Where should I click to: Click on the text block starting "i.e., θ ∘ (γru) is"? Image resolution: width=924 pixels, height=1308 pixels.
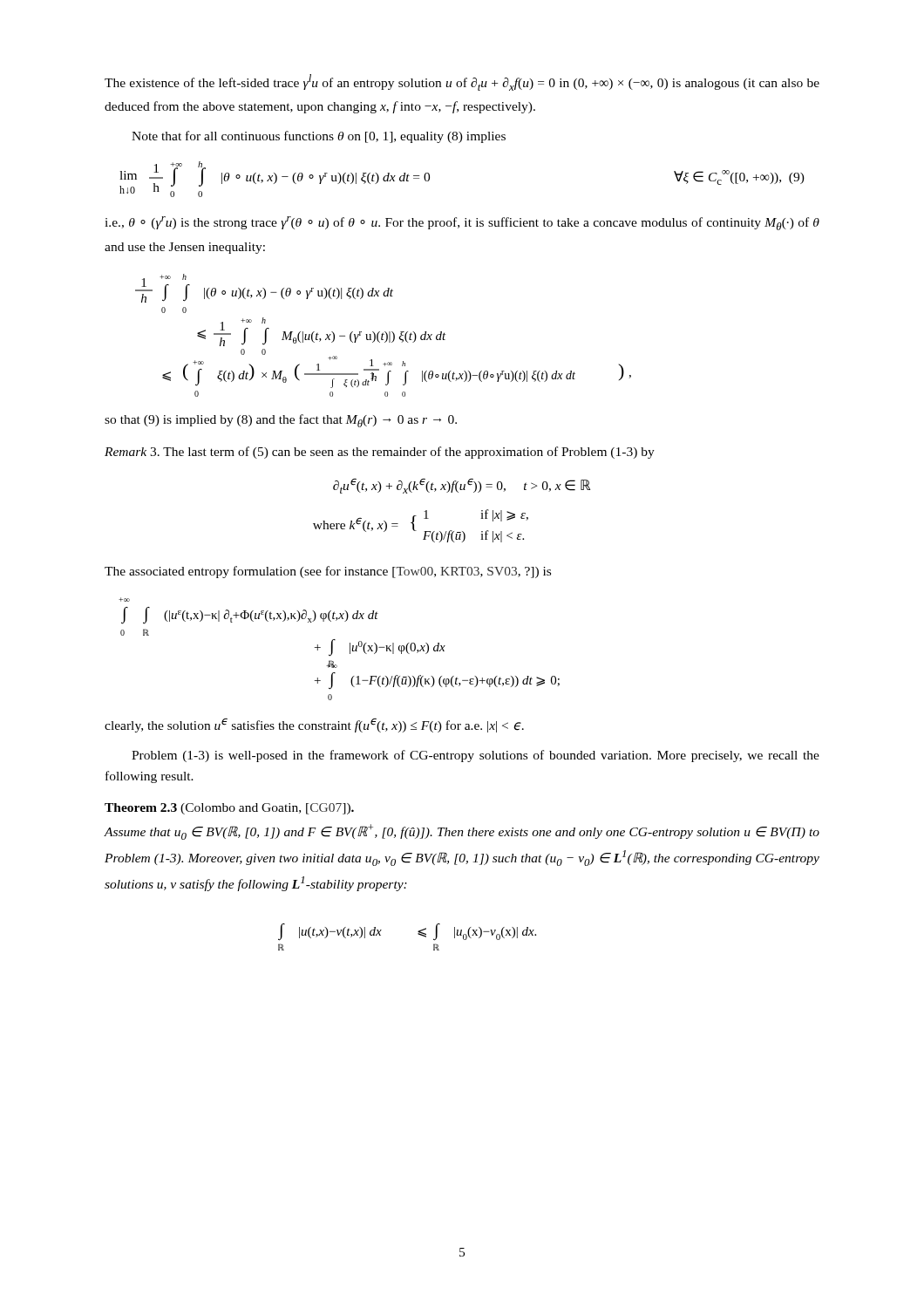pyautogui.click(x=462, y=233)
